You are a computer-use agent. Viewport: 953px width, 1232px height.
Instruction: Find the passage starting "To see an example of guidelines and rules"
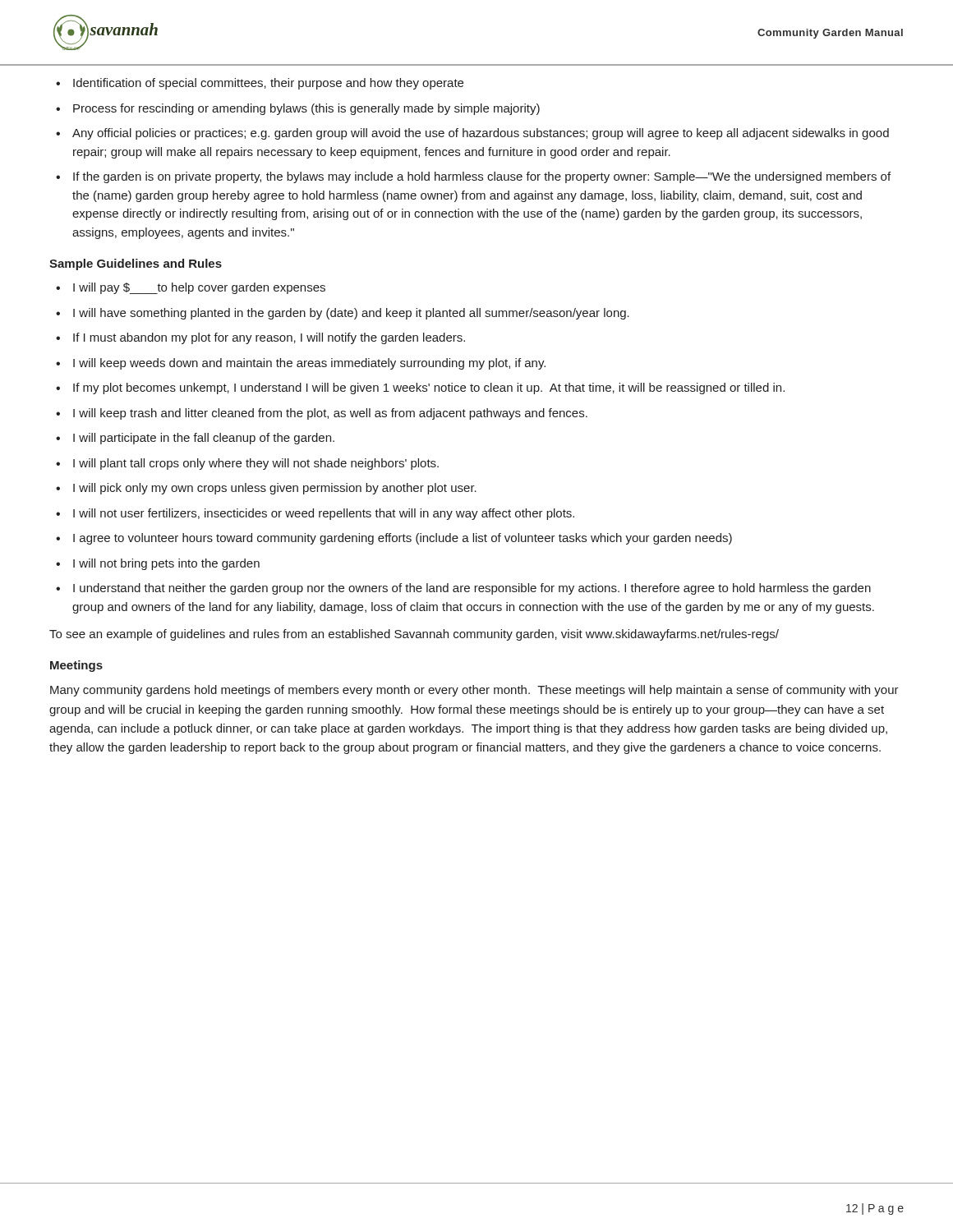pos(414,634)
